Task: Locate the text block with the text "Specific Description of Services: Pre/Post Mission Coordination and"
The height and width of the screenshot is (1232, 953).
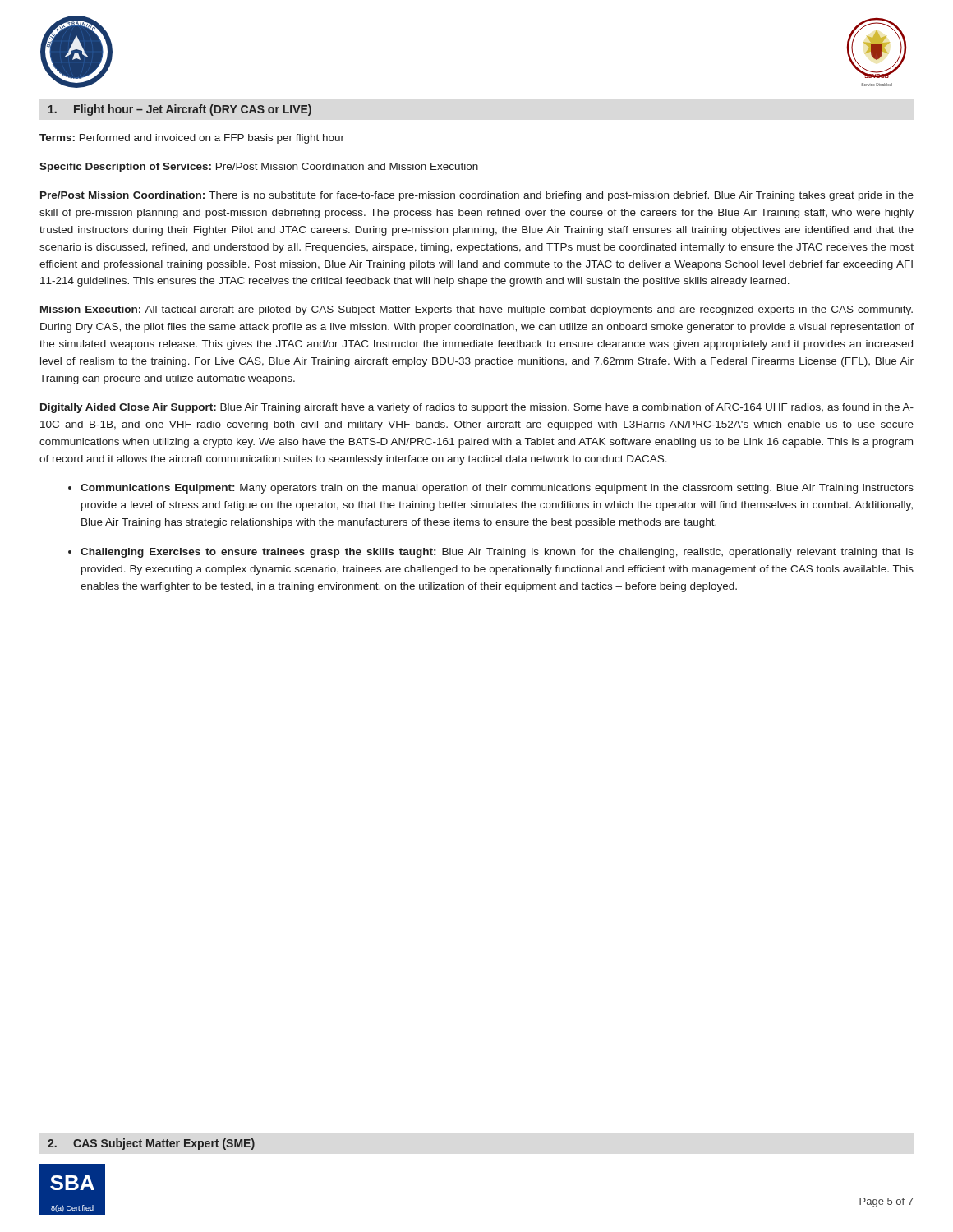Action: (x=259, y=166)
